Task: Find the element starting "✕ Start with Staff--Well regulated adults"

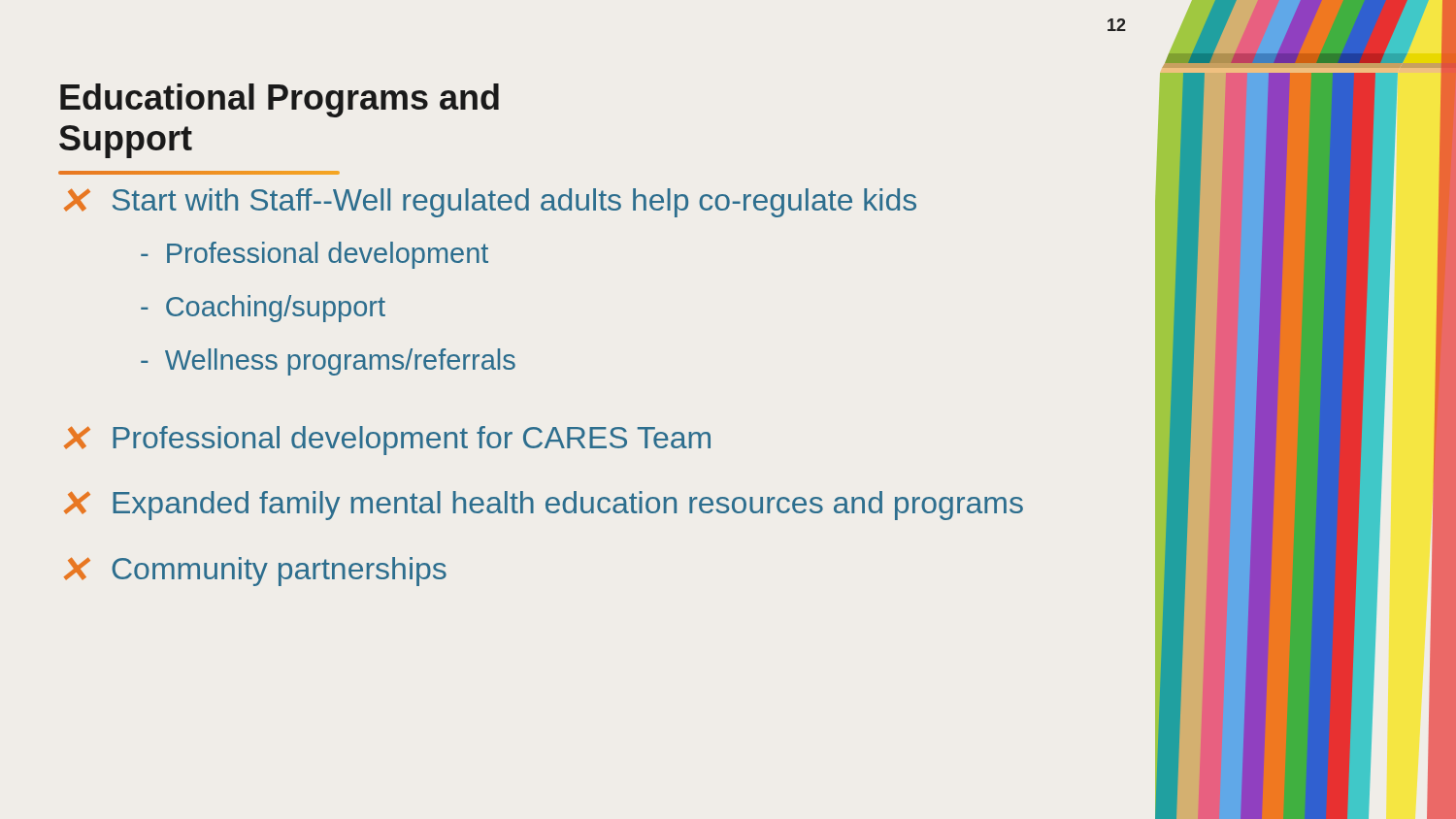Action: [x=490, y=203]
